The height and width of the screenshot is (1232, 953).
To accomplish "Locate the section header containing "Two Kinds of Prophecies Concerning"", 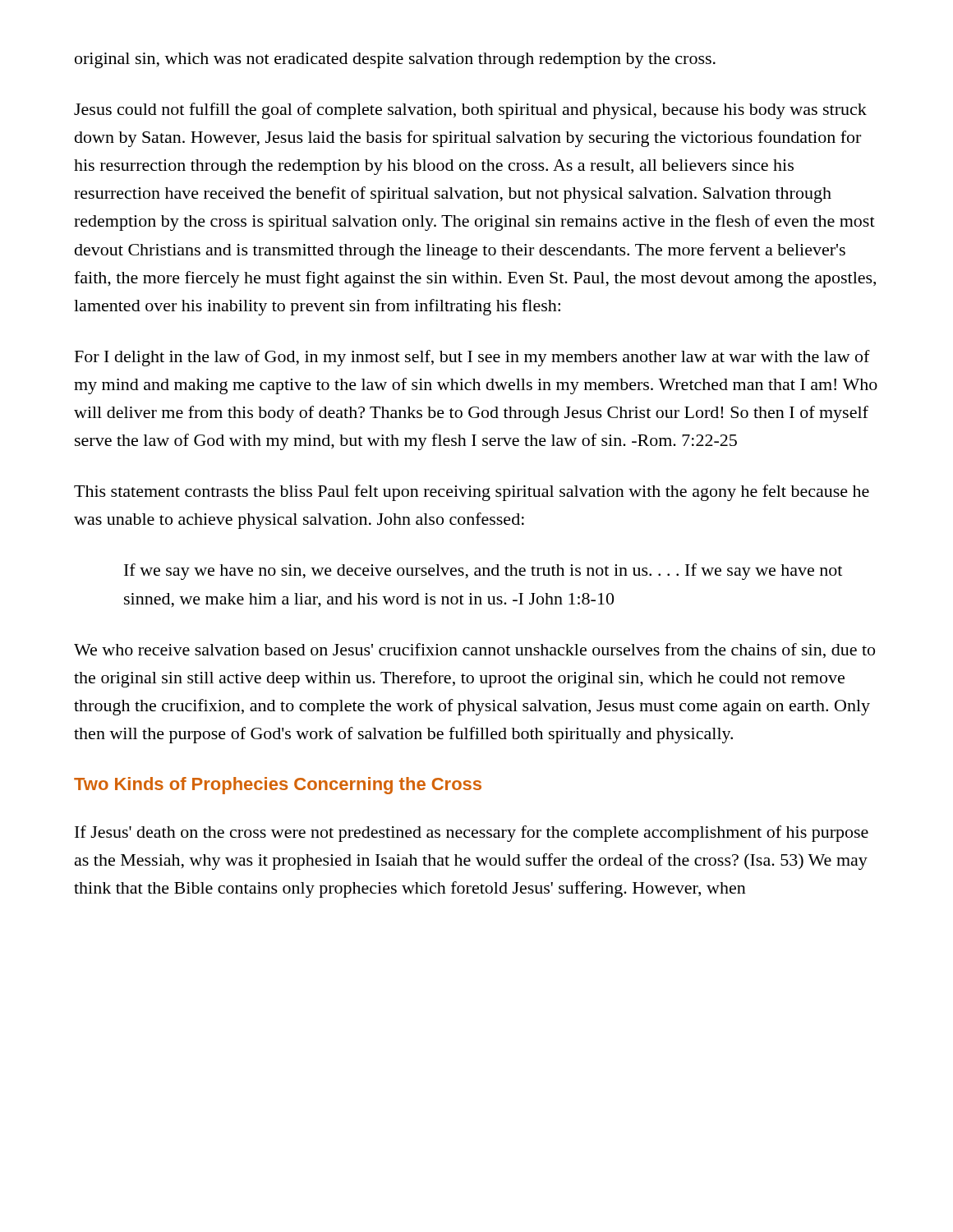I will pyautogui.click(x=278, y=784).
